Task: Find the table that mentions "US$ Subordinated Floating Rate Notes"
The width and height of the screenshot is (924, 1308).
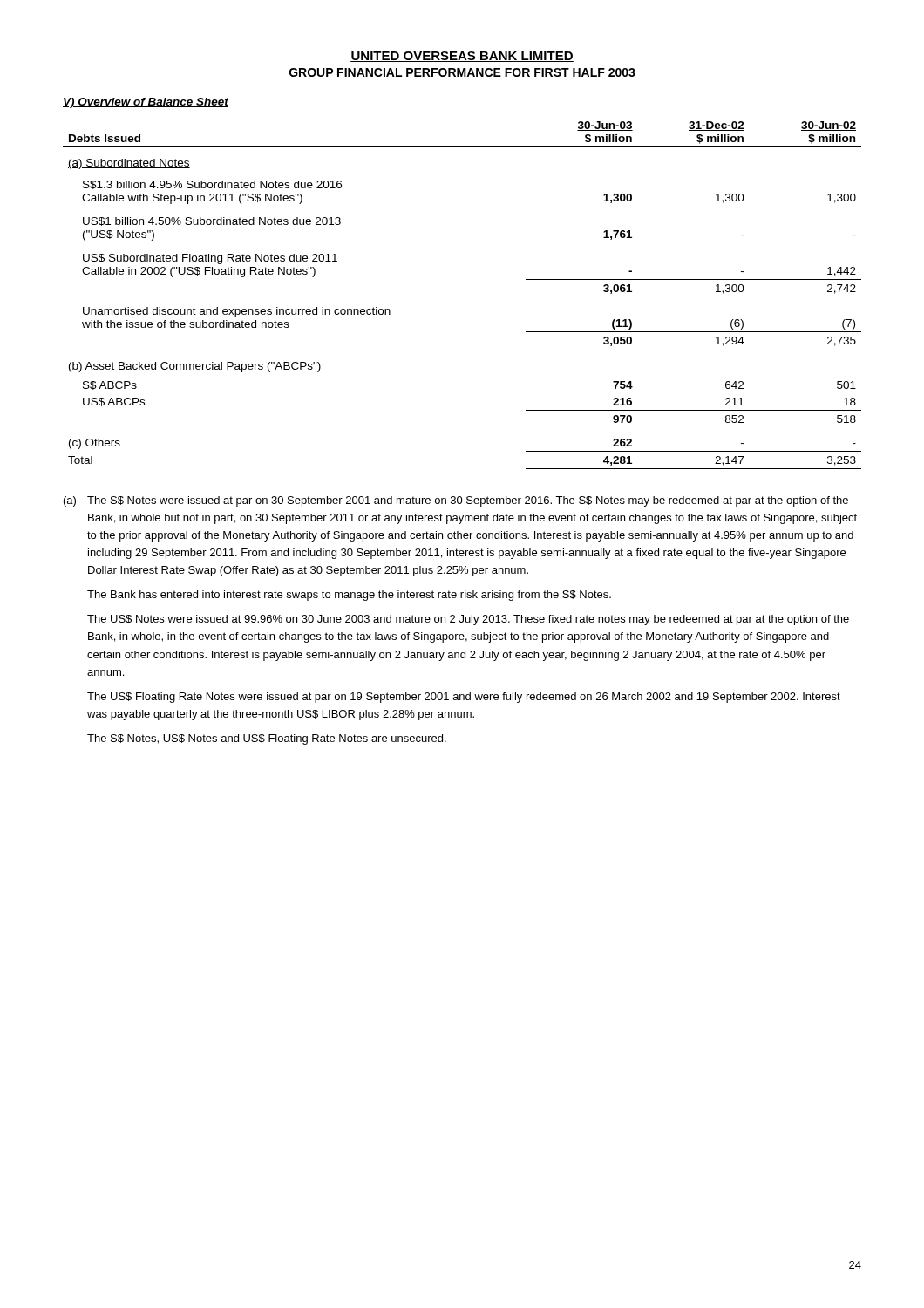Action: [462, 294]
